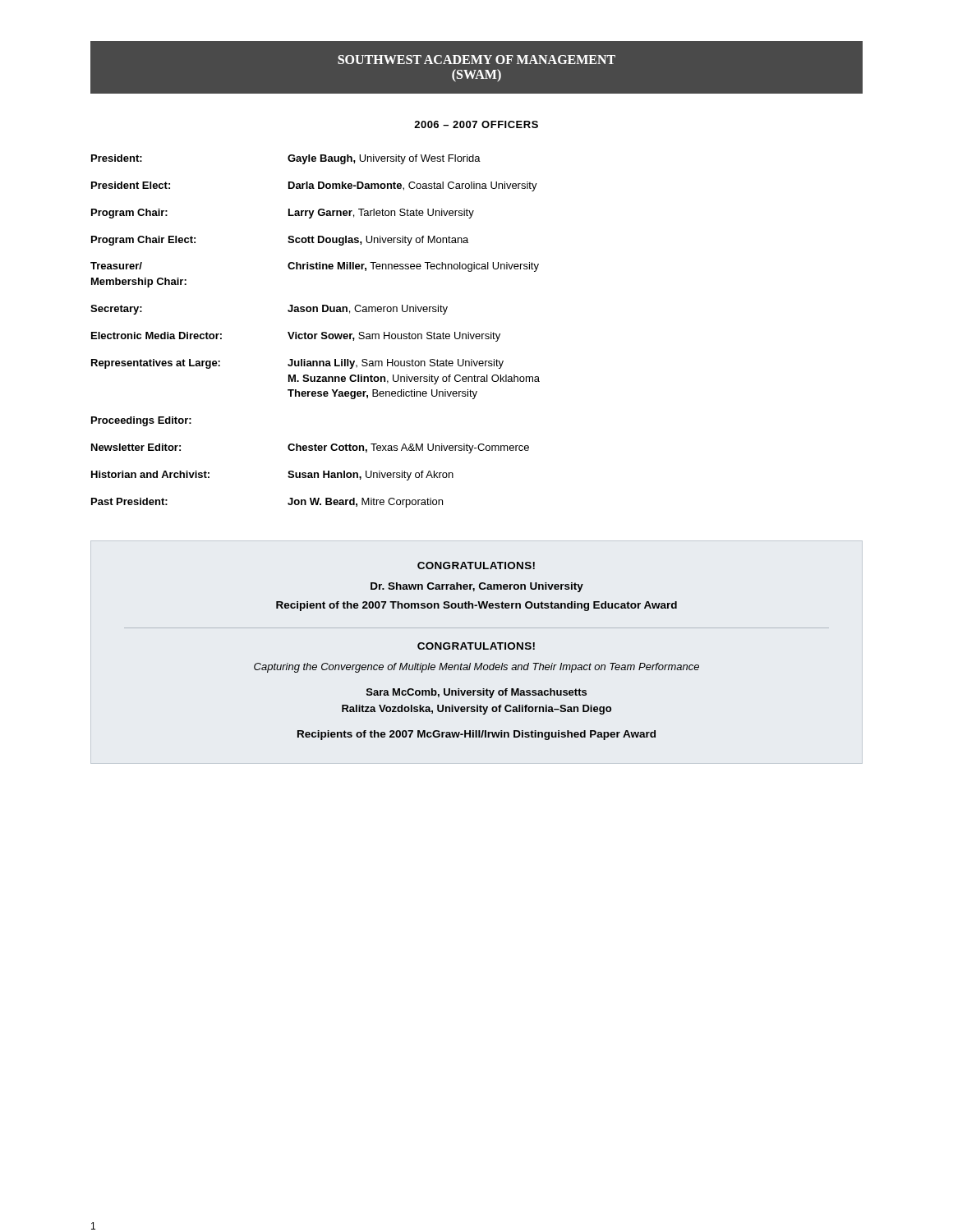Locate the section header containing "2006 – 2007 OFFICERS"

[x=476, y=124]
